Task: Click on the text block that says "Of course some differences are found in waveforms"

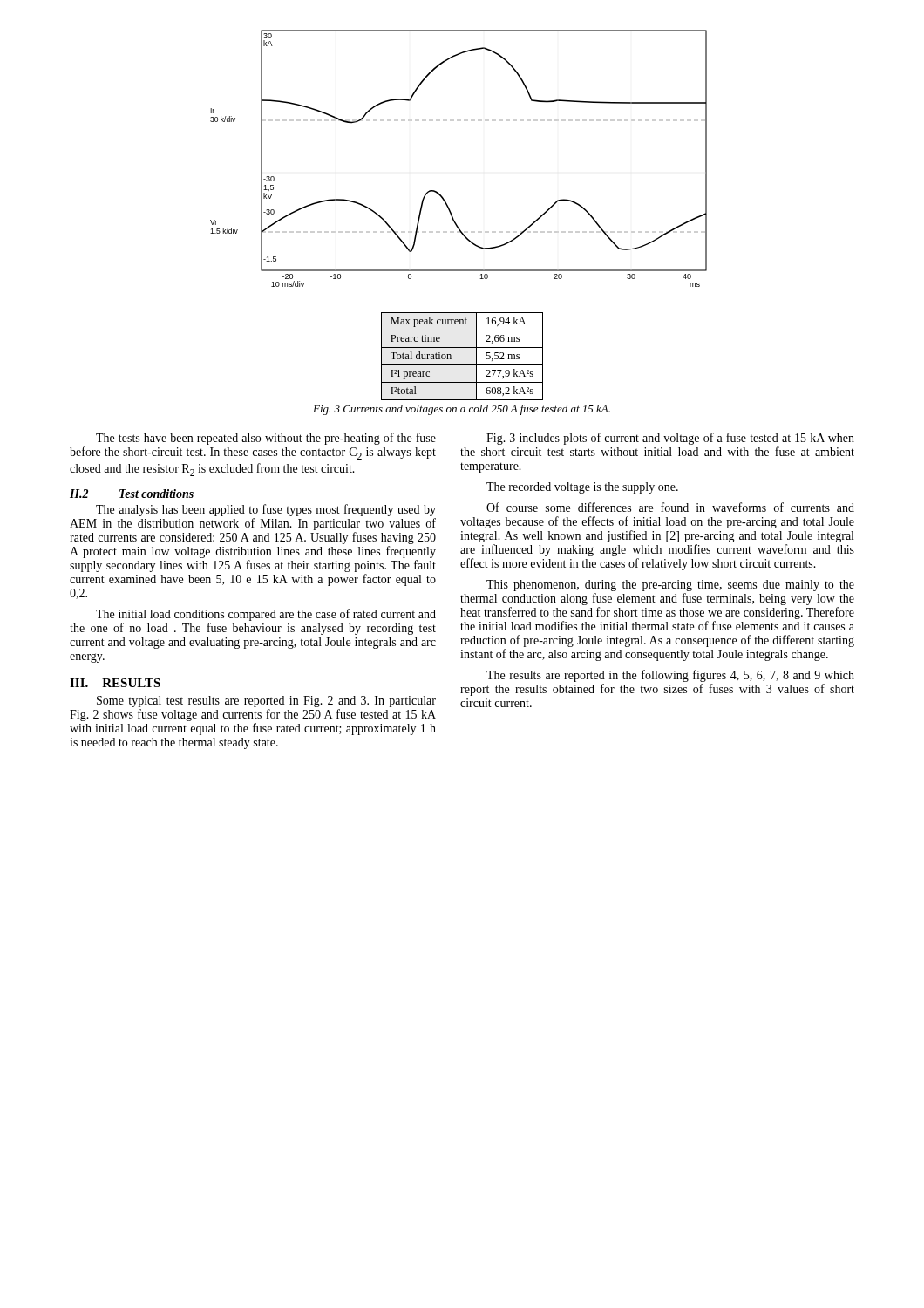Action: pyautogui.click(x=657, y=536)
